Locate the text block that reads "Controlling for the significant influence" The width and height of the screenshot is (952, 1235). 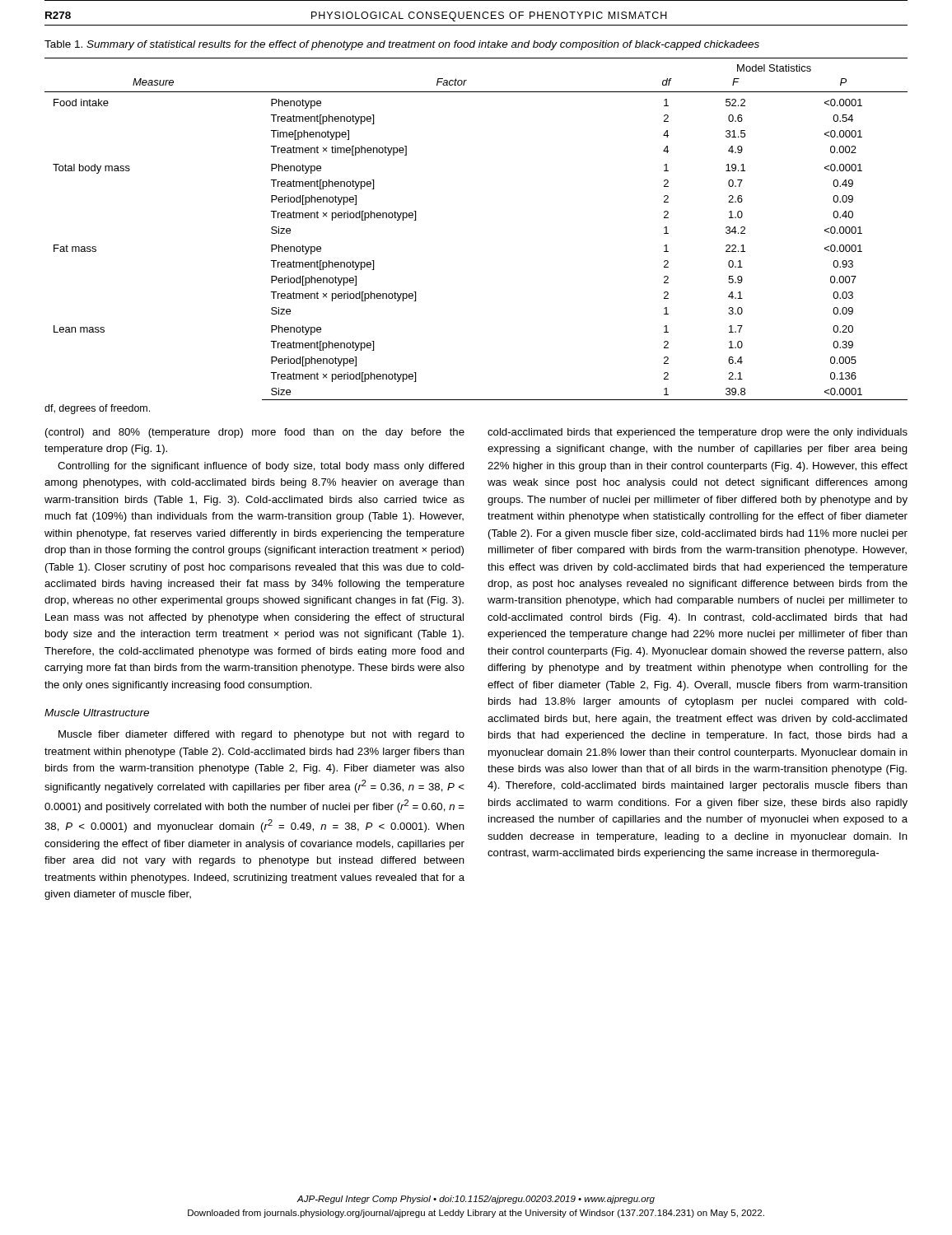[254, 575]
